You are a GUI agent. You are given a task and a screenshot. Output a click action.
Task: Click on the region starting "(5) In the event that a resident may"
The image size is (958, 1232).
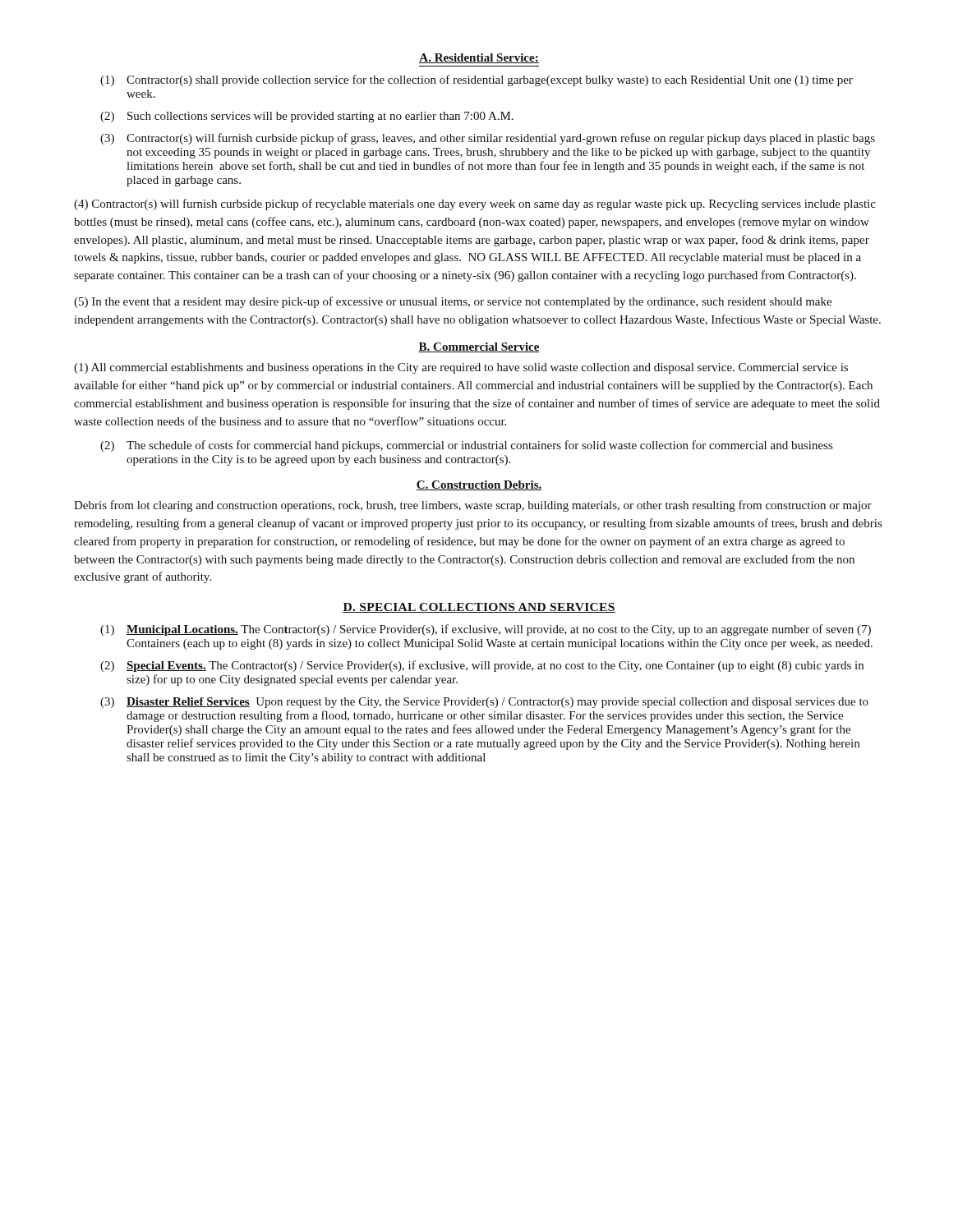coord(478,310)
